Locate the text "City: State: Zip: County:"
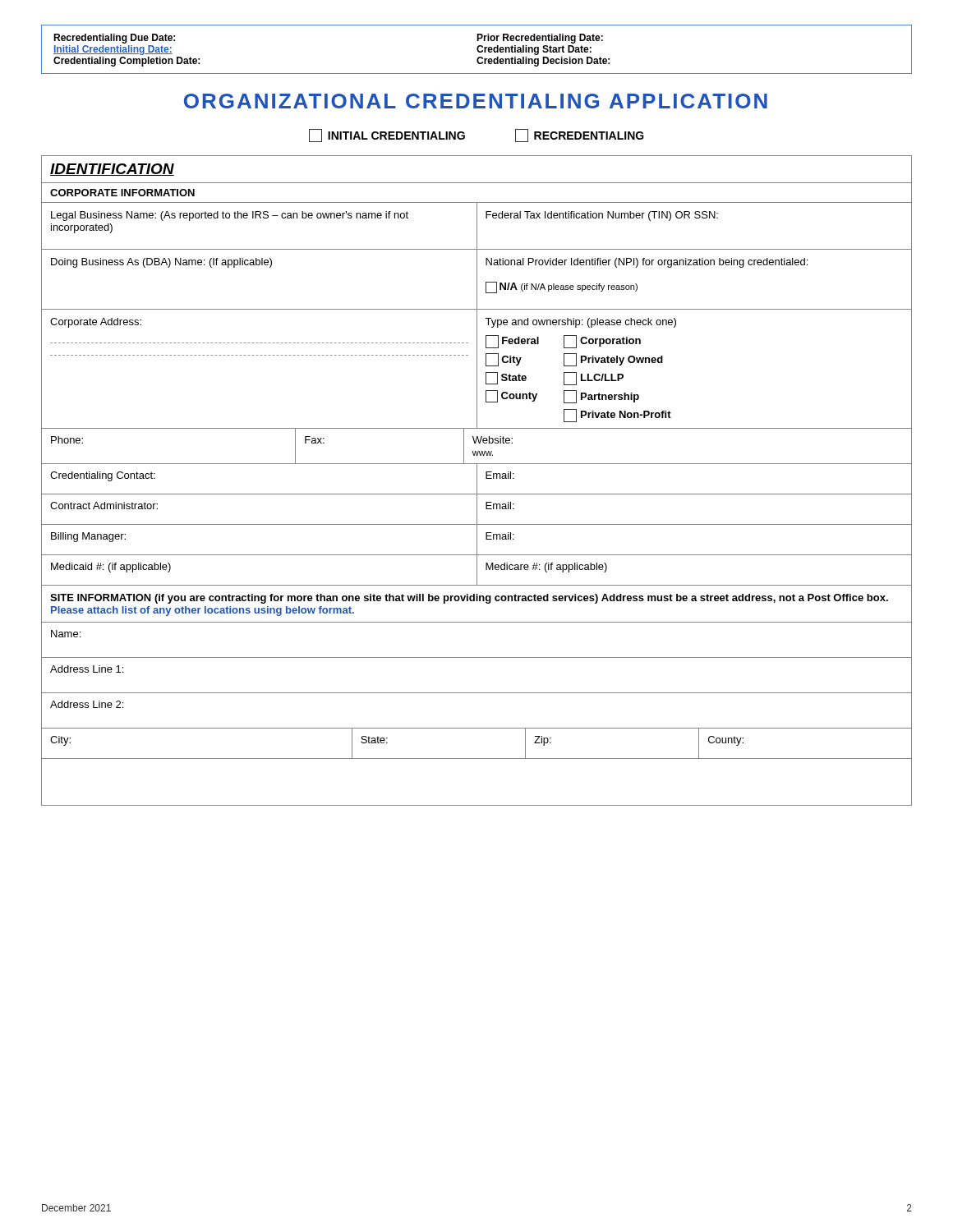The width and height of the screenshot is (953, 1232). coord(476,743)
